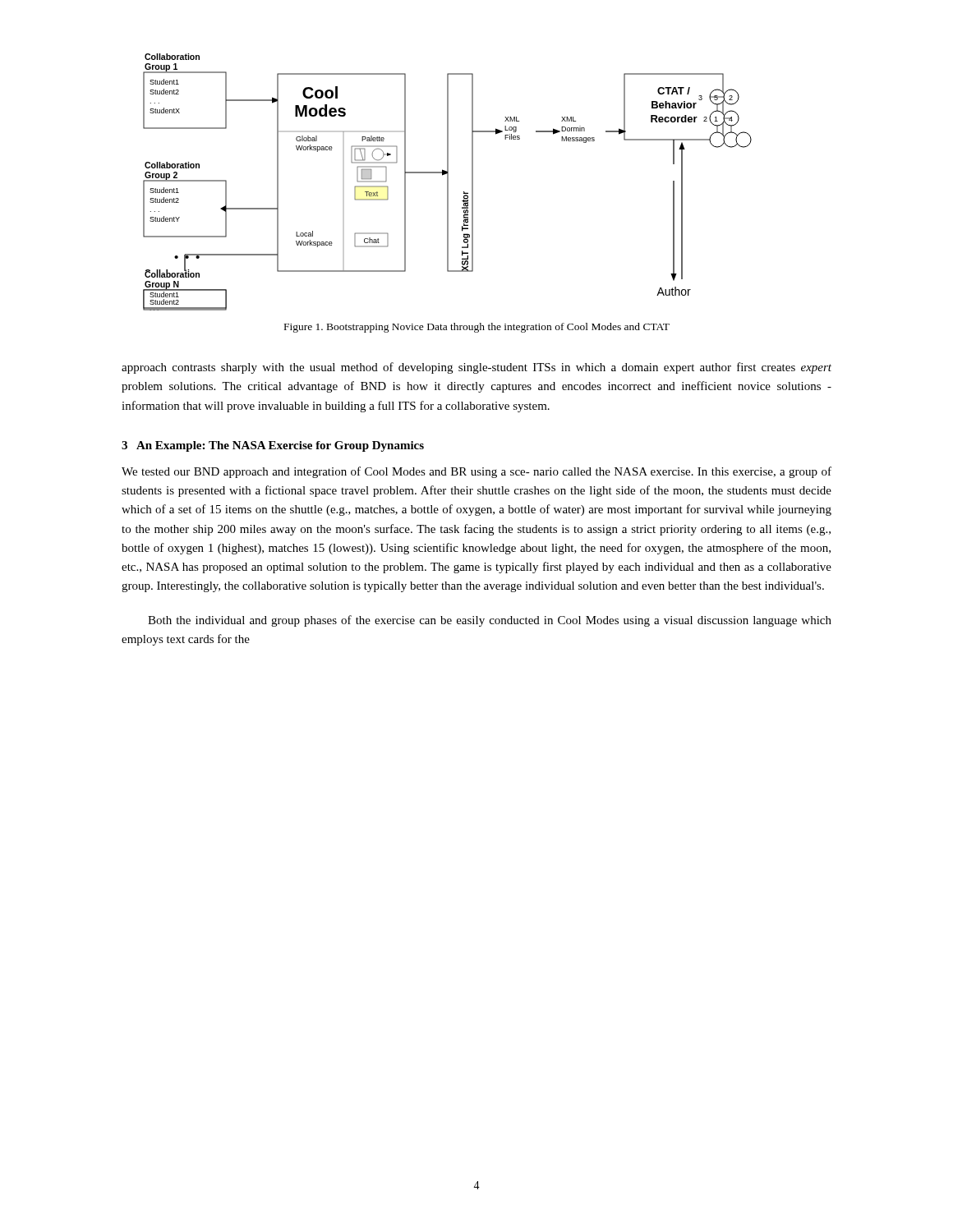
Task: Where is the section header that starts "3 An Example: The NASA Exercise"?
Action: (x=273, y=445)
